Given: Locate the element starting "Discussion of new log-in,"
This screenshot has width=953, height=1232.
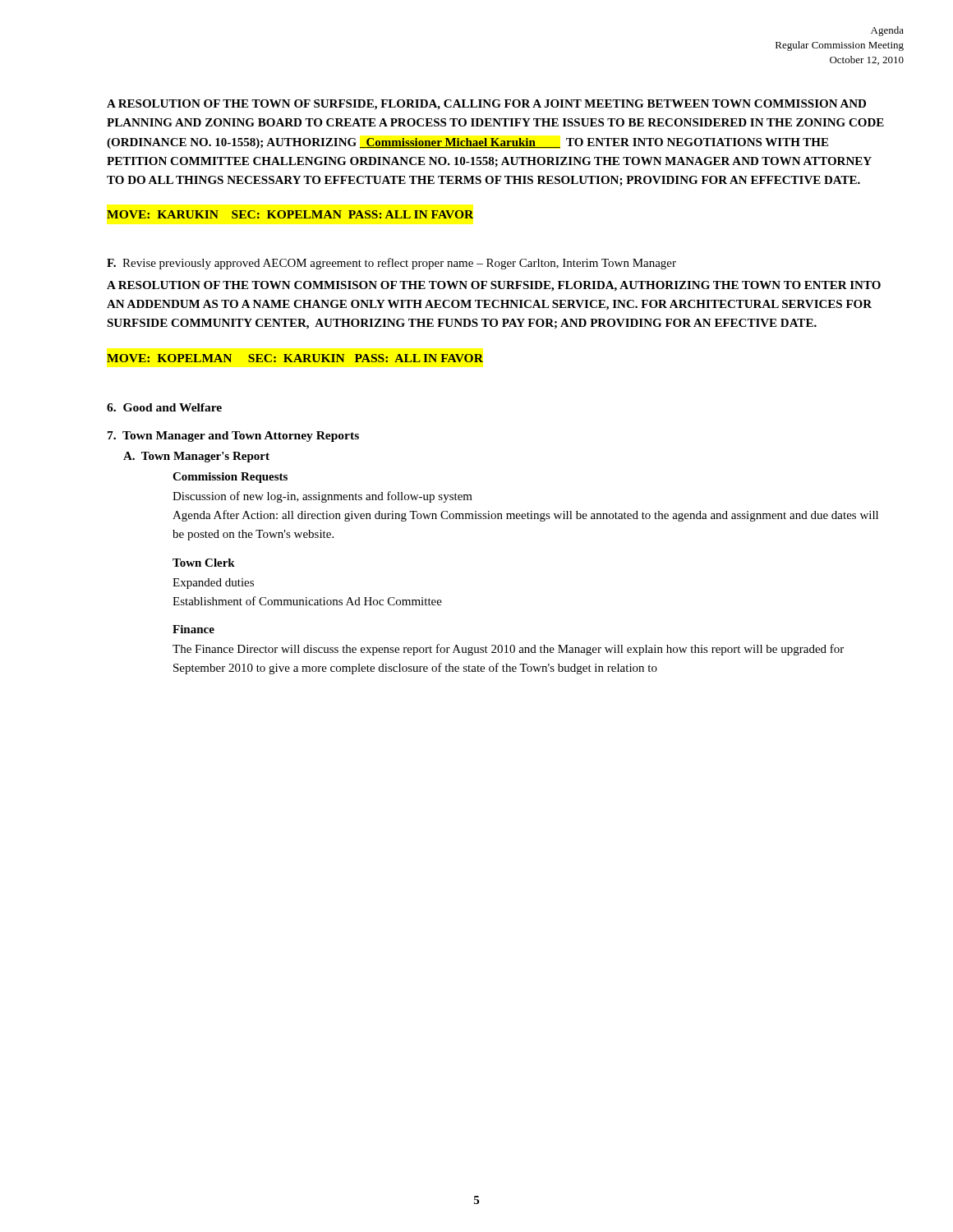Looking at the screenshot, I should point(526,515).
